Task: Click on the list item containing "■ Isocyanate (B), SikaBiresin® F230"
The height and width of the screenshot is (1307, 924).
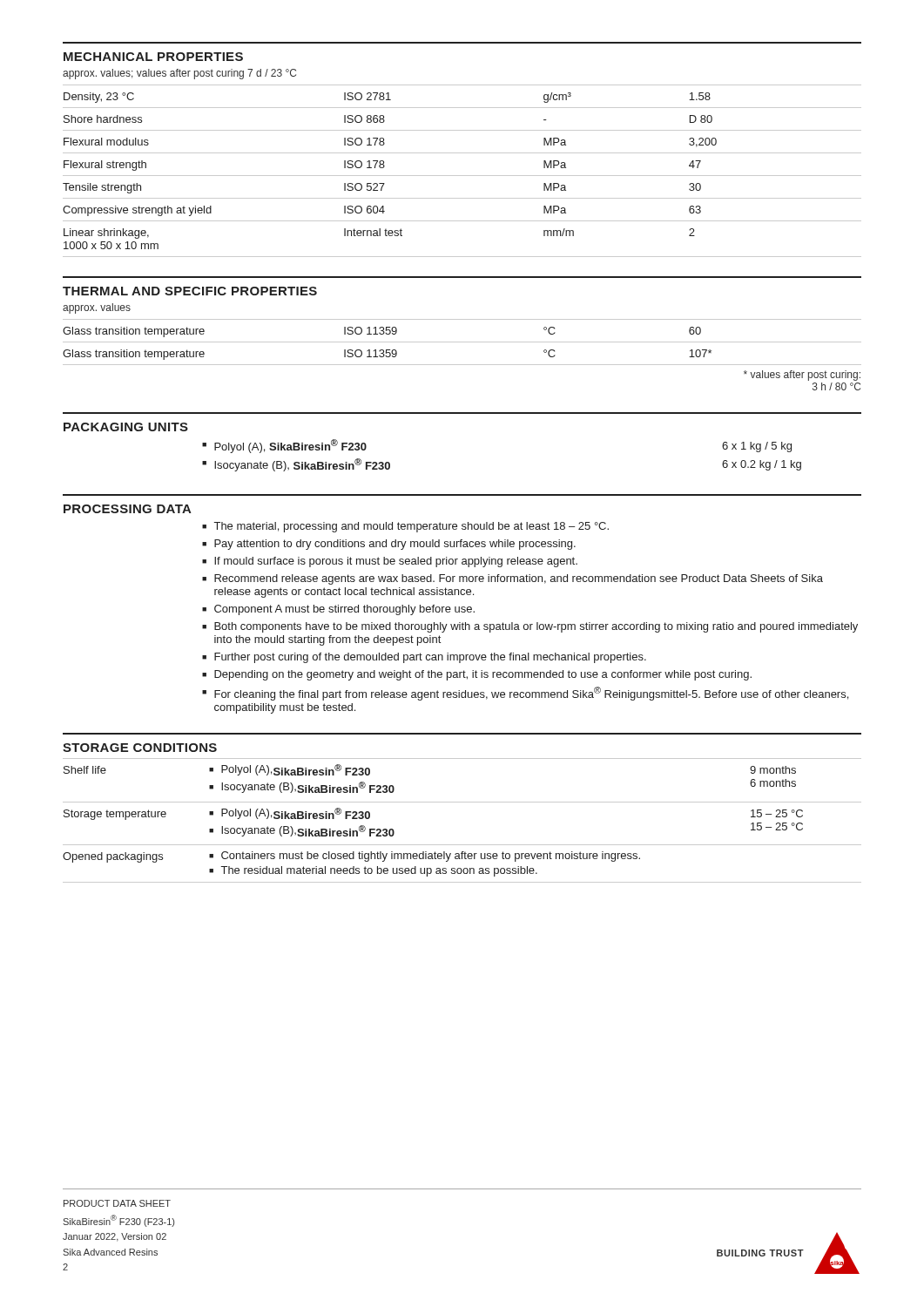Action: click(x=296, y=464)
